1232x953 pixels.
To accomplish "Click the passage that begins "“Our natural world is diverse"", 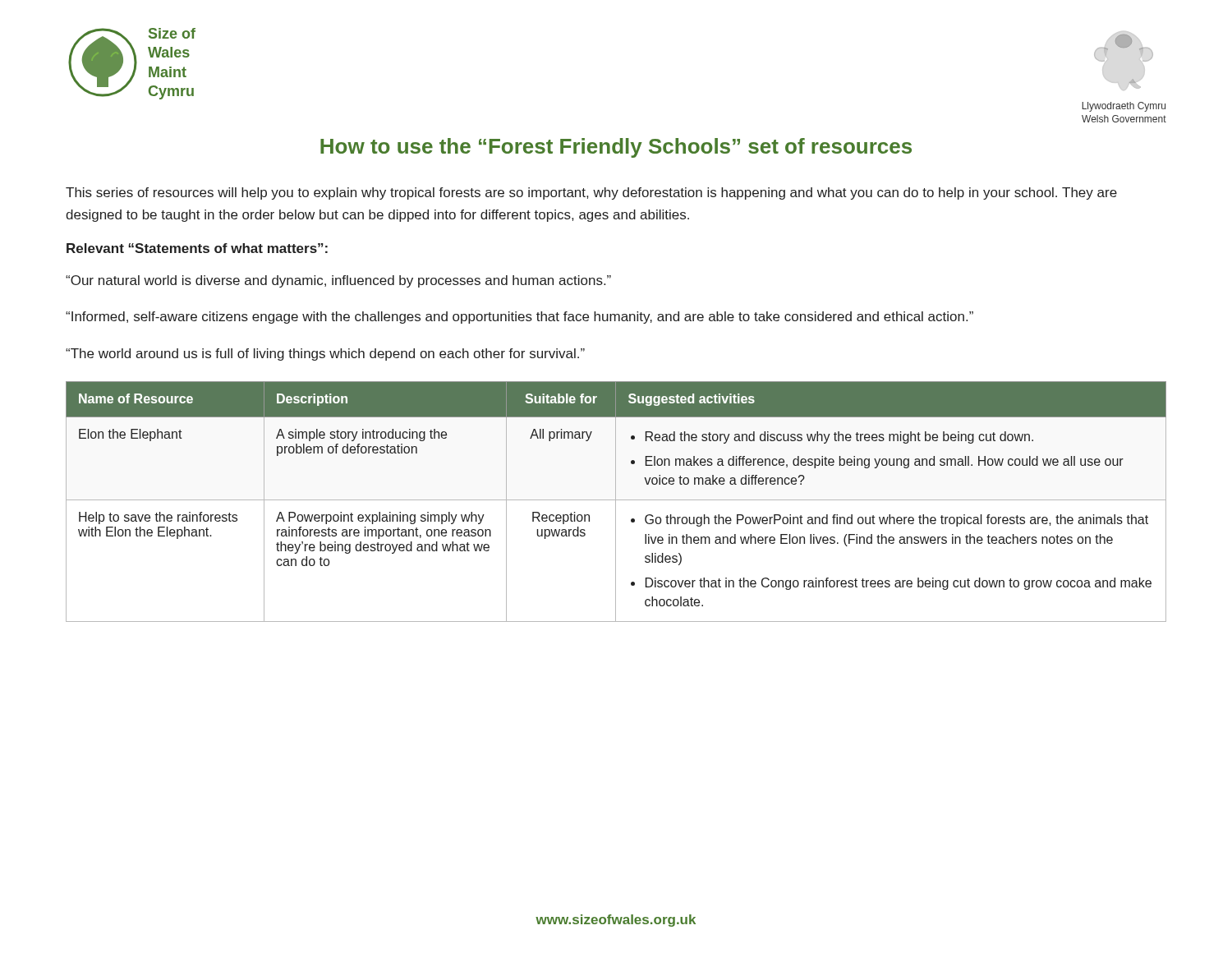I will 338,280.
